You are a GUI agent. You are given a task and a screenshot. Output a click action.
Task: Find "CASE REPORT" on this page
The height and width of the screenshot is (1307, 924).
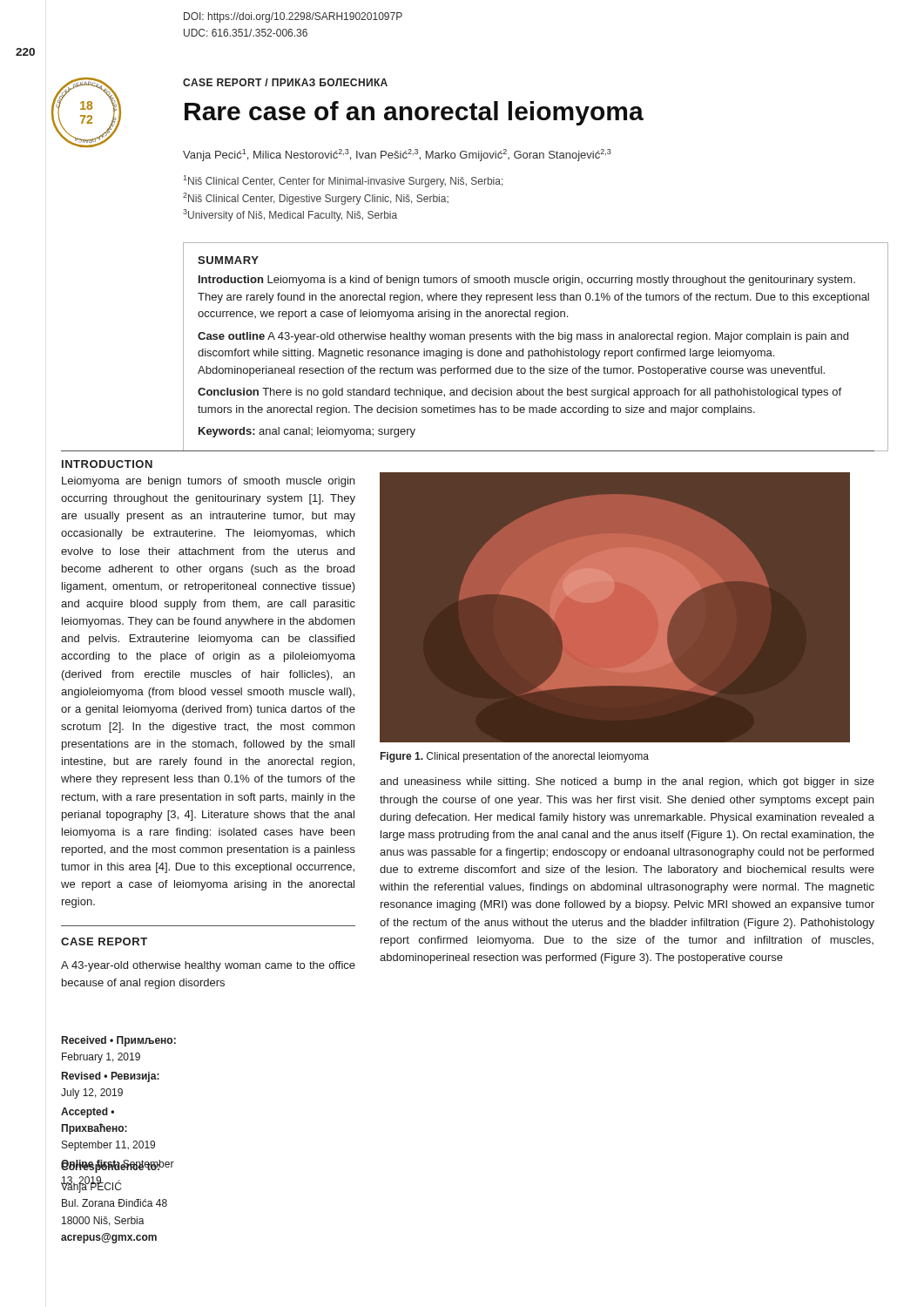tap(104, 941)
